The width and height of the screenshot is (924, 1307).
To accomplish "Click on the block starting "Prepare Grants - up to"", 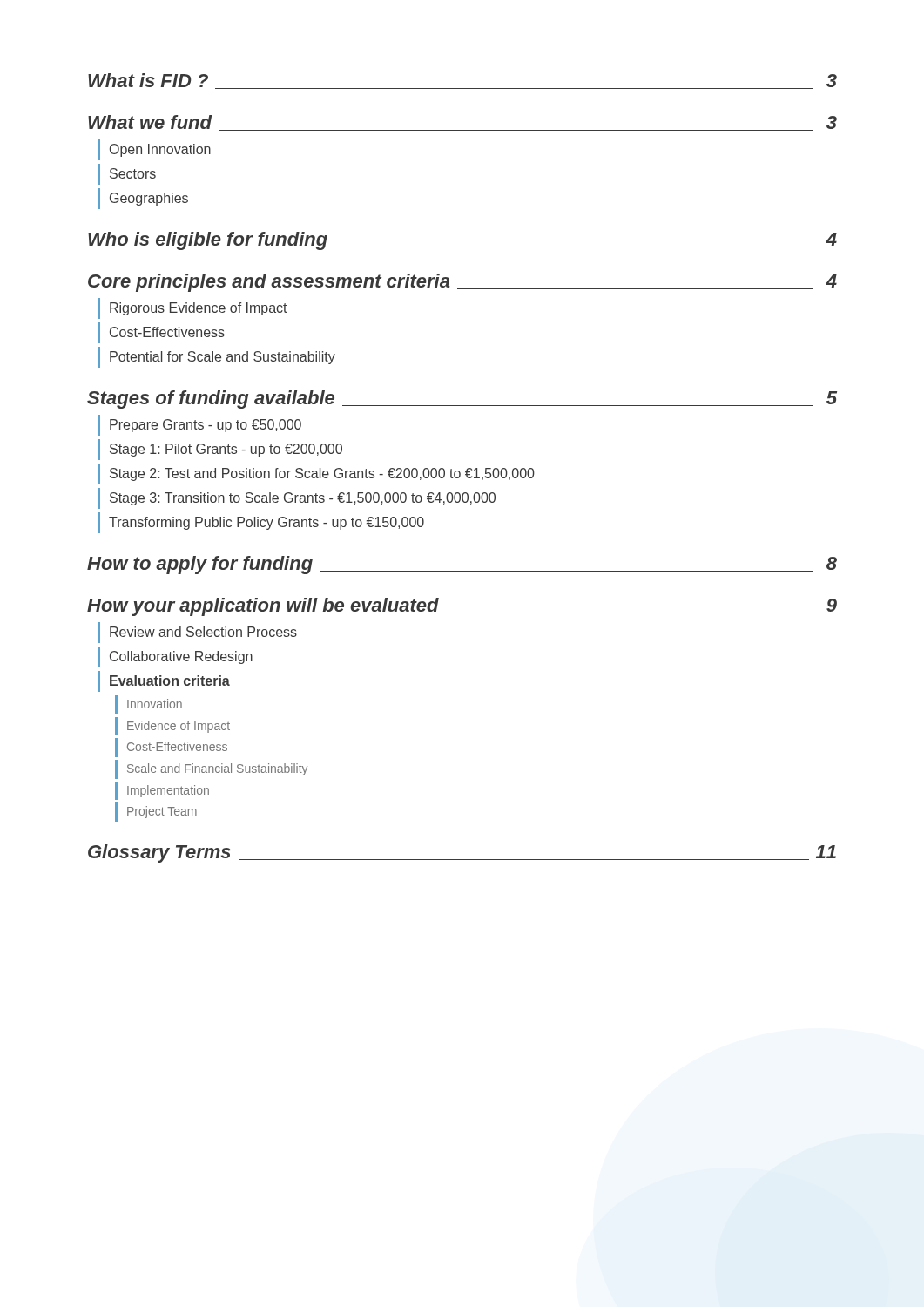I will [200, 425].
